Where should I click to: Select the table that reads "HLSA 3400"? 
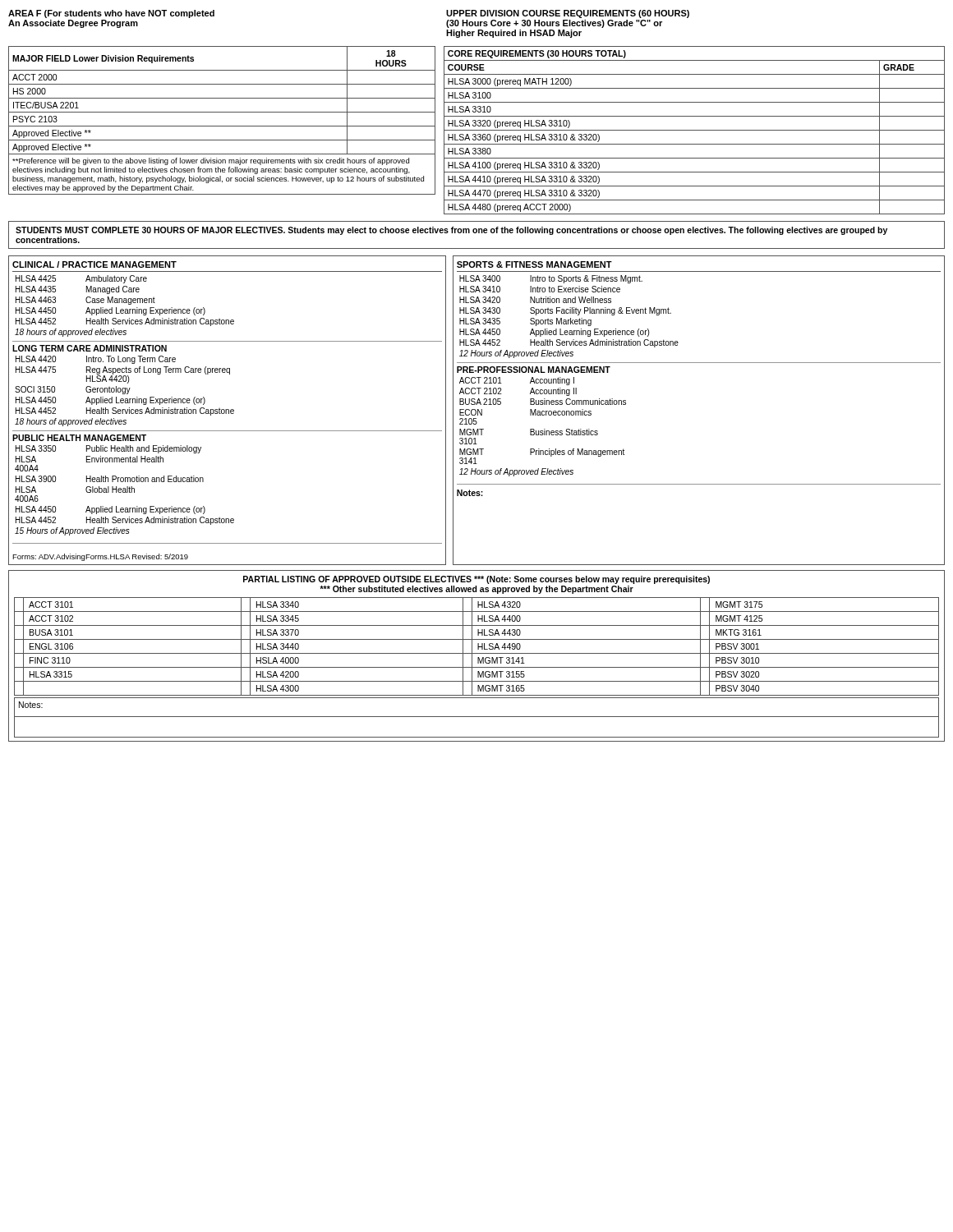699,410
